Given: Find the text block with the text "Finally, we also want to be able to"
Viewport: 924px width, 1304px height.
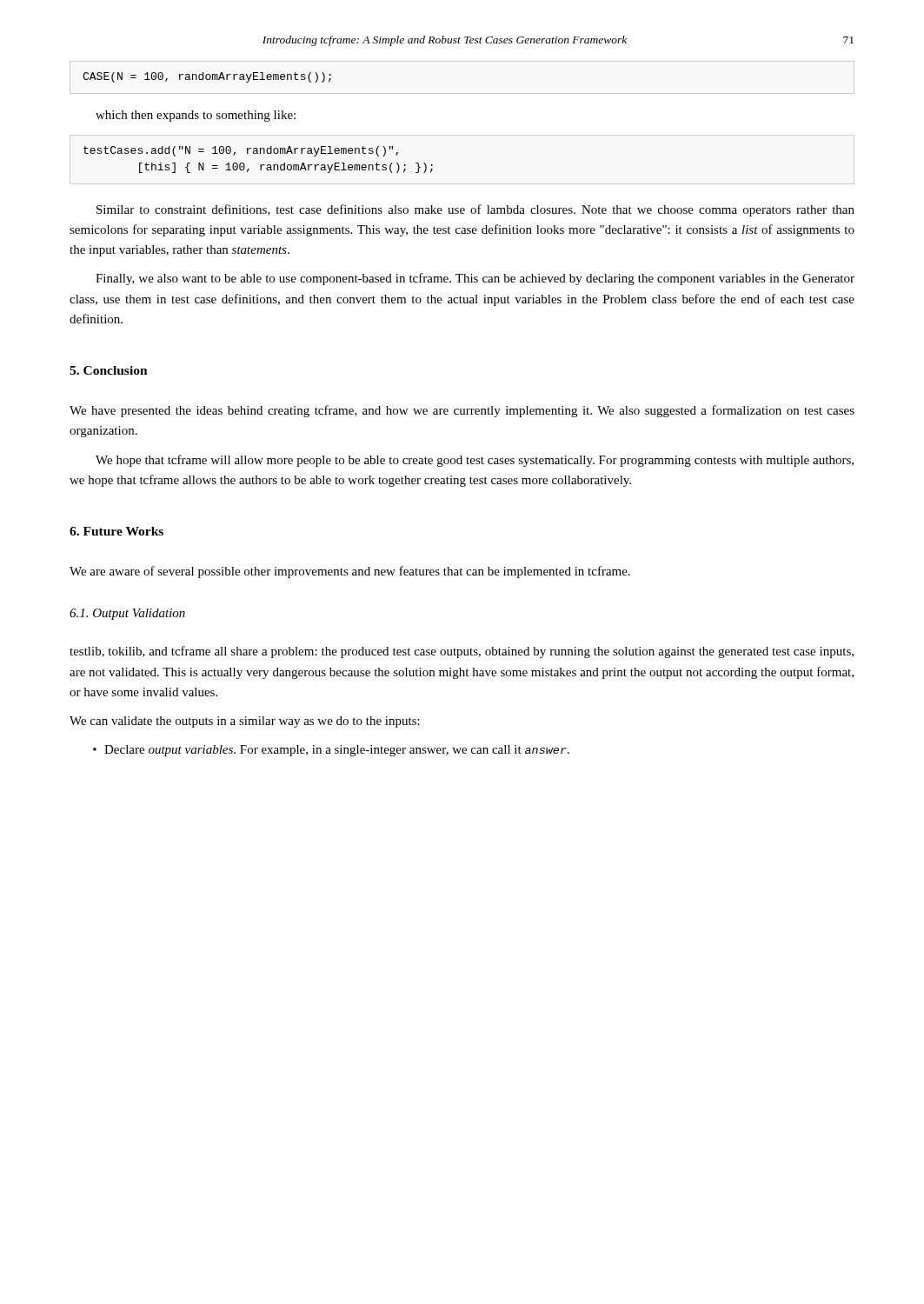Looking at the screenshot, I should [462, 299].
